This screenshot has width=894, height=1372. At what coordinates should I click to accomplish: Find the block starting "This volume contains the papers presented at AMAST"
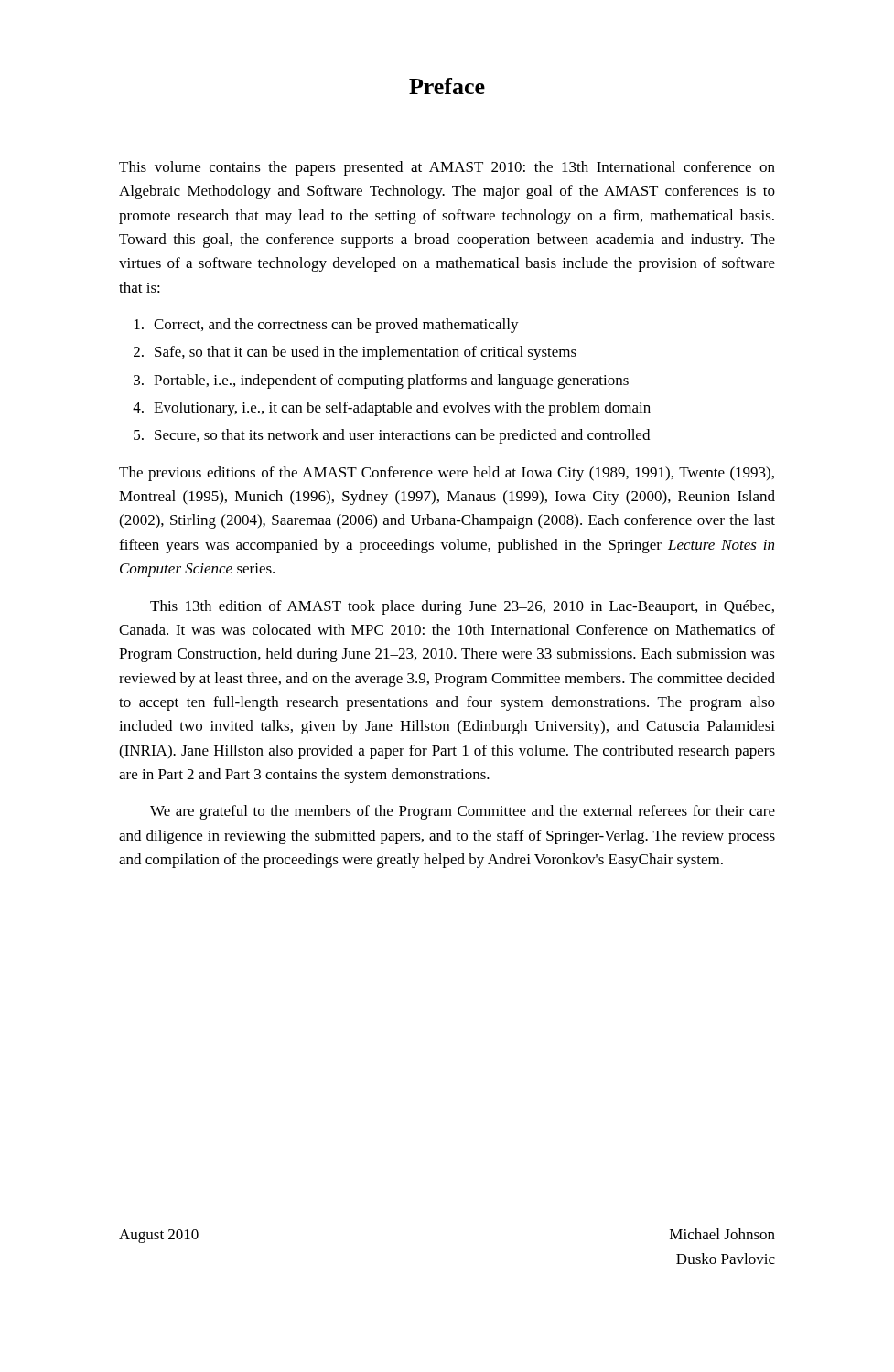click(x=447, y=228)
